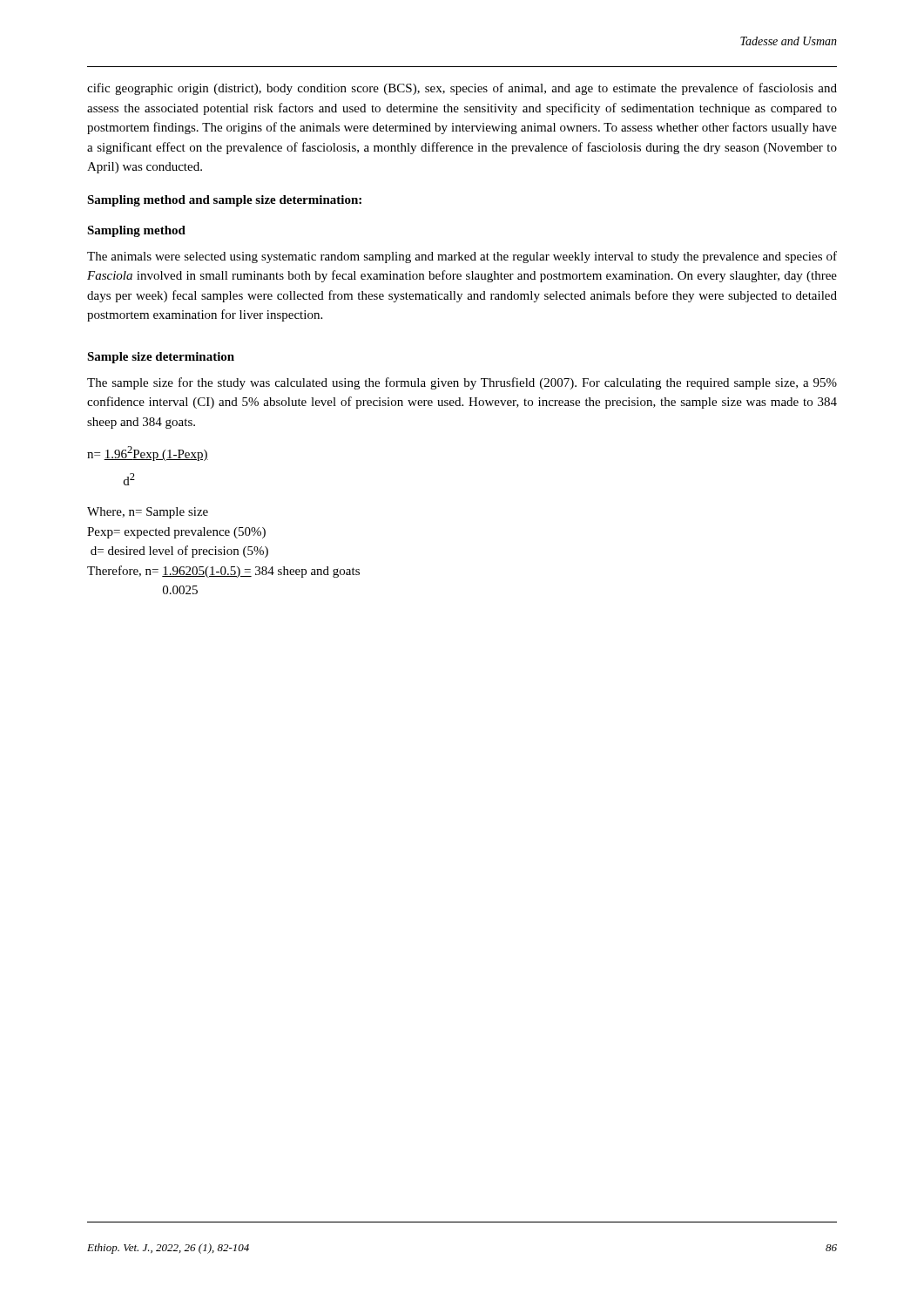Locate the text block starting "Sample size determination"
Screen dimensions: 1307x924
(x=161, y=356)
